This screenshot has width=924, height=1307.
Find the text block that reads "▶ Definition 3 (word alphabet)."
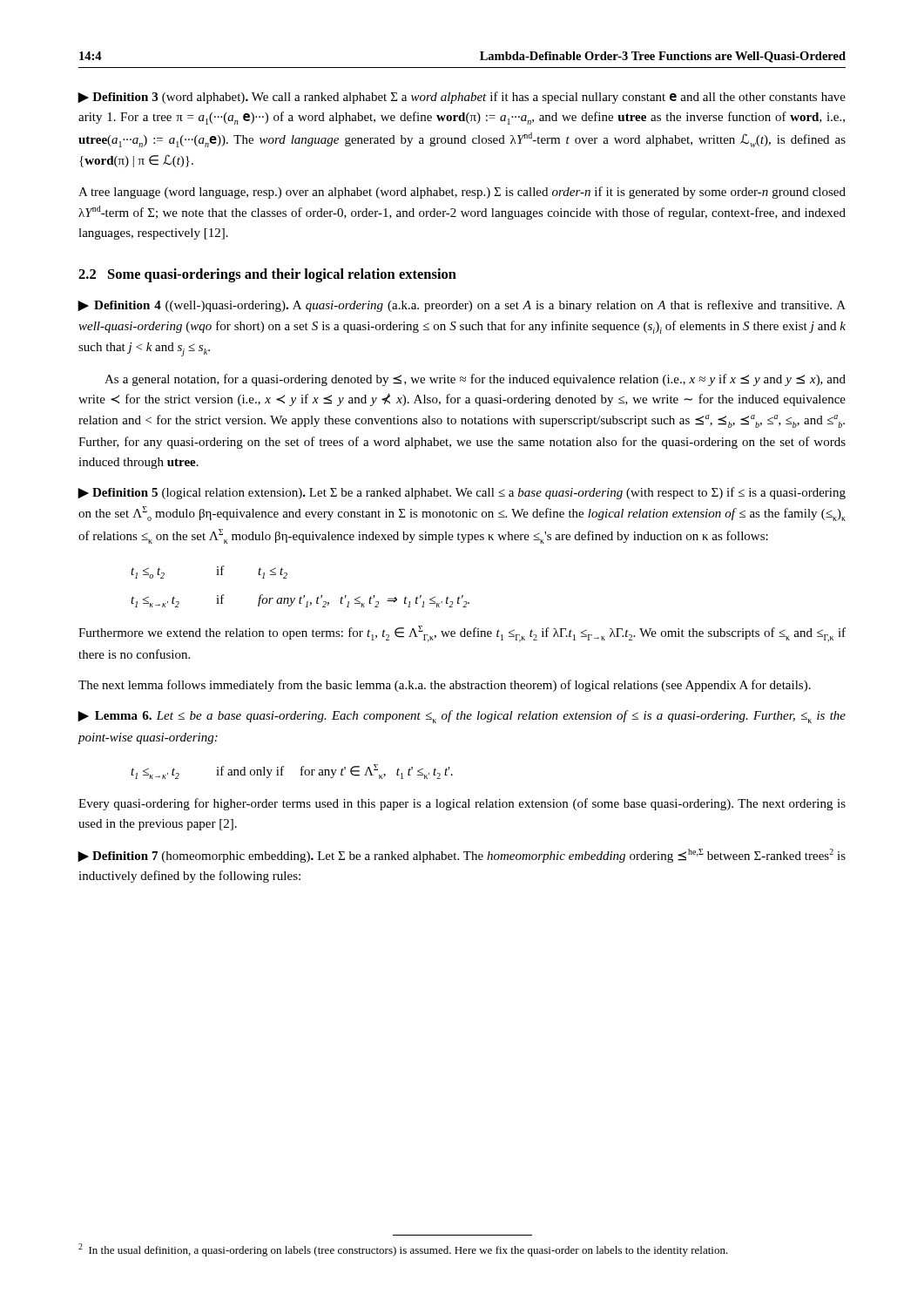pos(462,128)
